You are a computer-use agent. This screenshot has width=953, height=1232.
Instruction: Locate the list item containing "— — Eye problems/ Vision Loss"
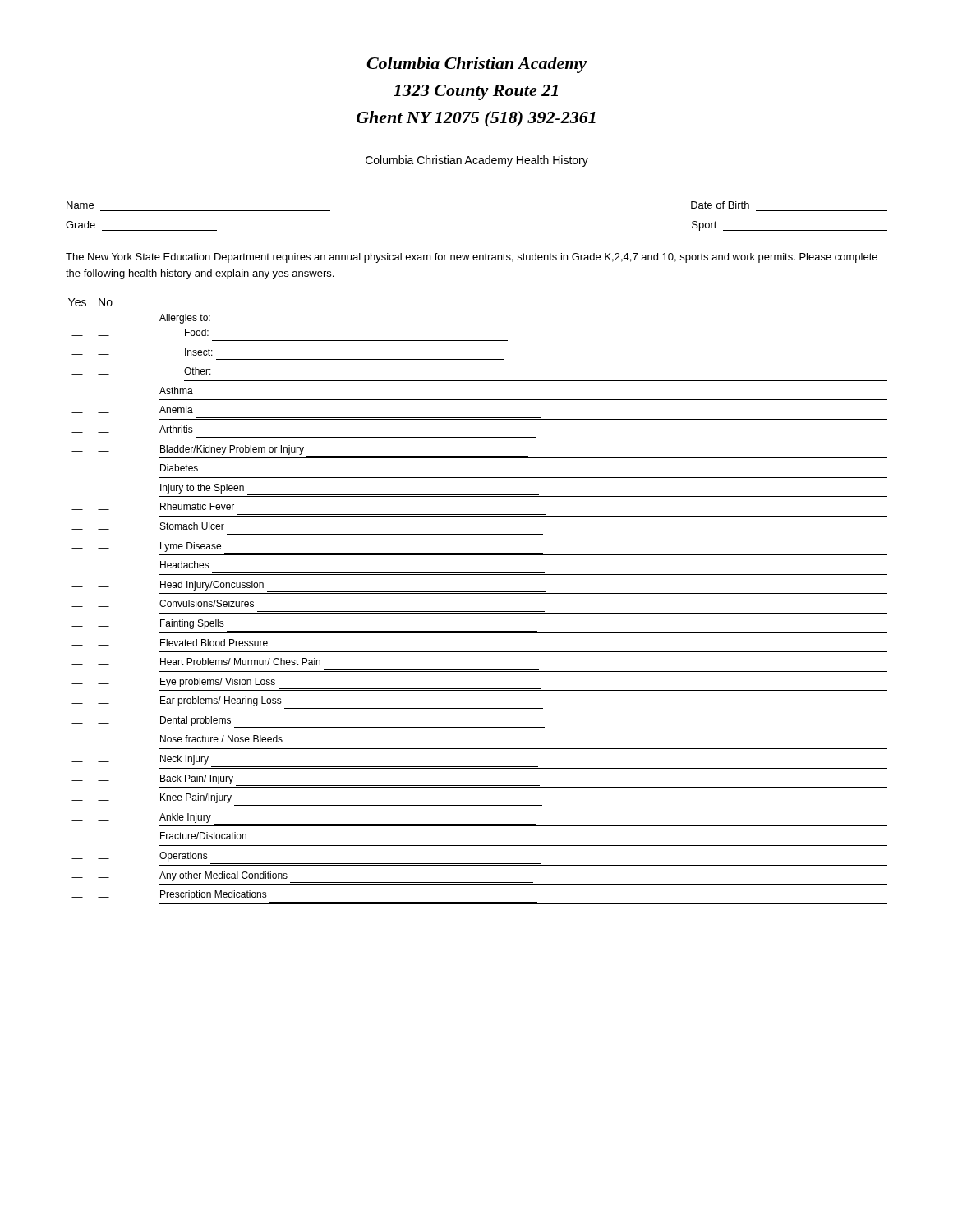tap(476, 683)
